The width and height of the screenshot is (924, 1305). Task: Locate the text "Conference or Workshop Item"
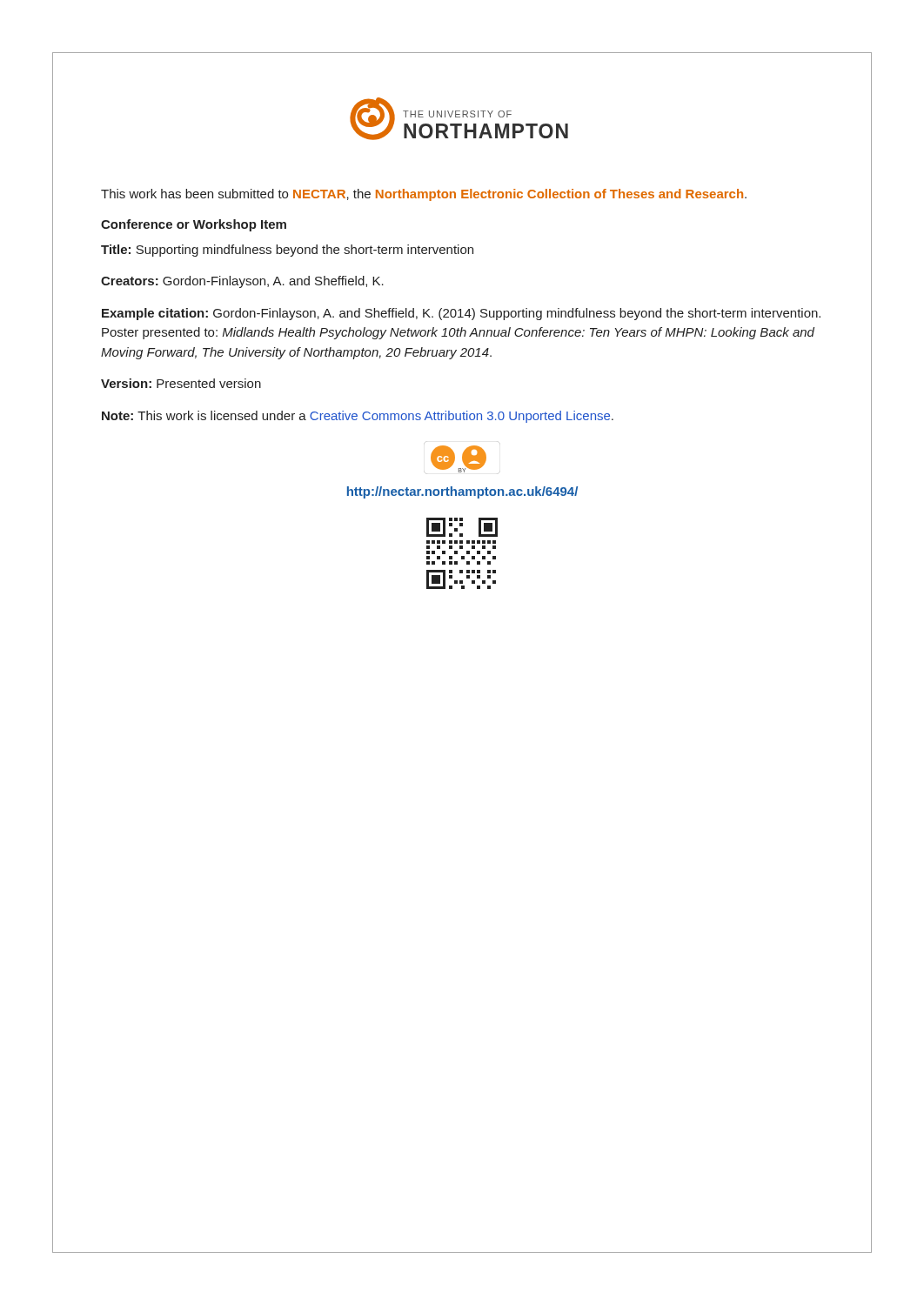tap(194, 224)
